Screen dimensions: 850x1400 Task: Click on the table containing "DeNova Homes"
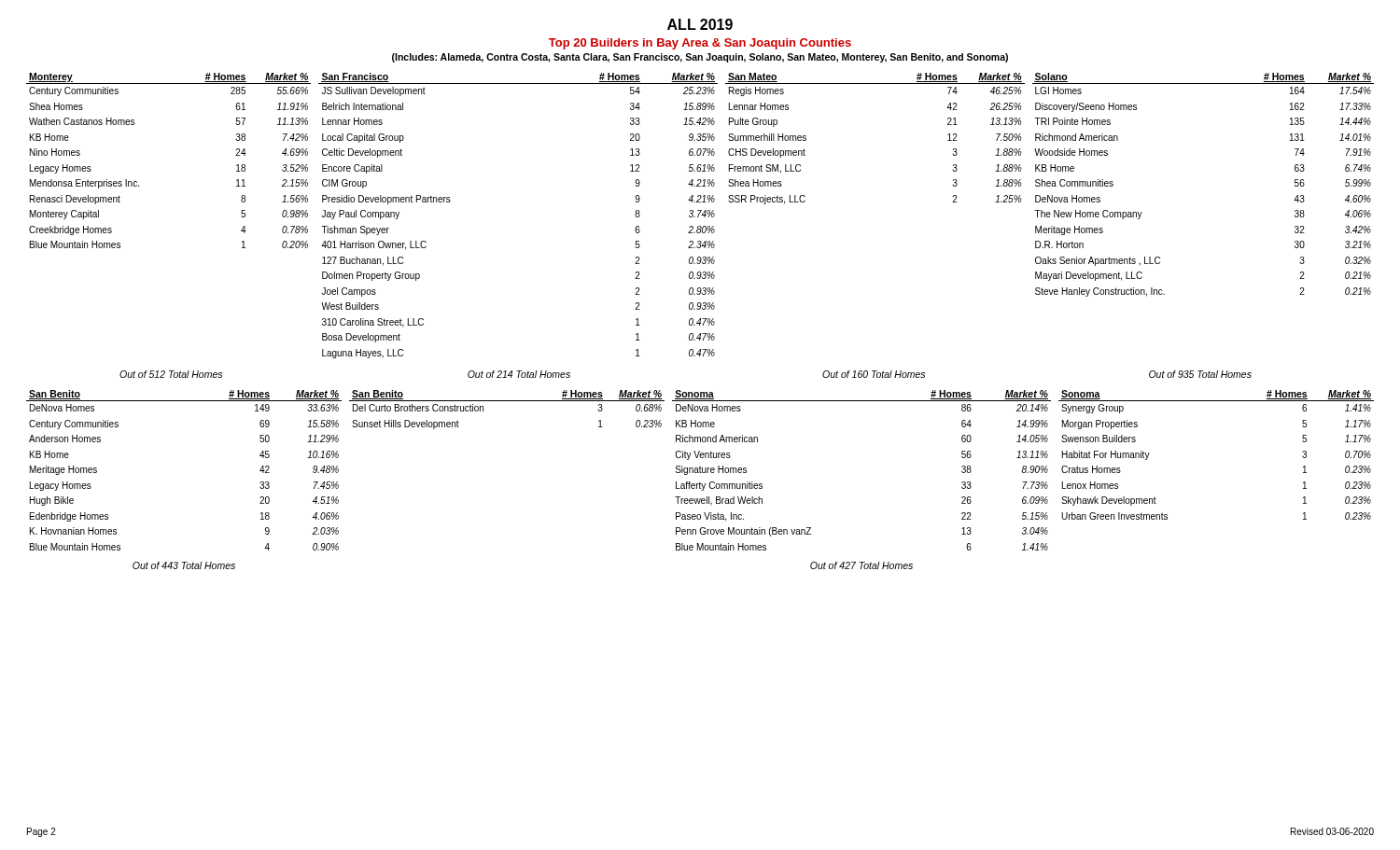(700, 479)
